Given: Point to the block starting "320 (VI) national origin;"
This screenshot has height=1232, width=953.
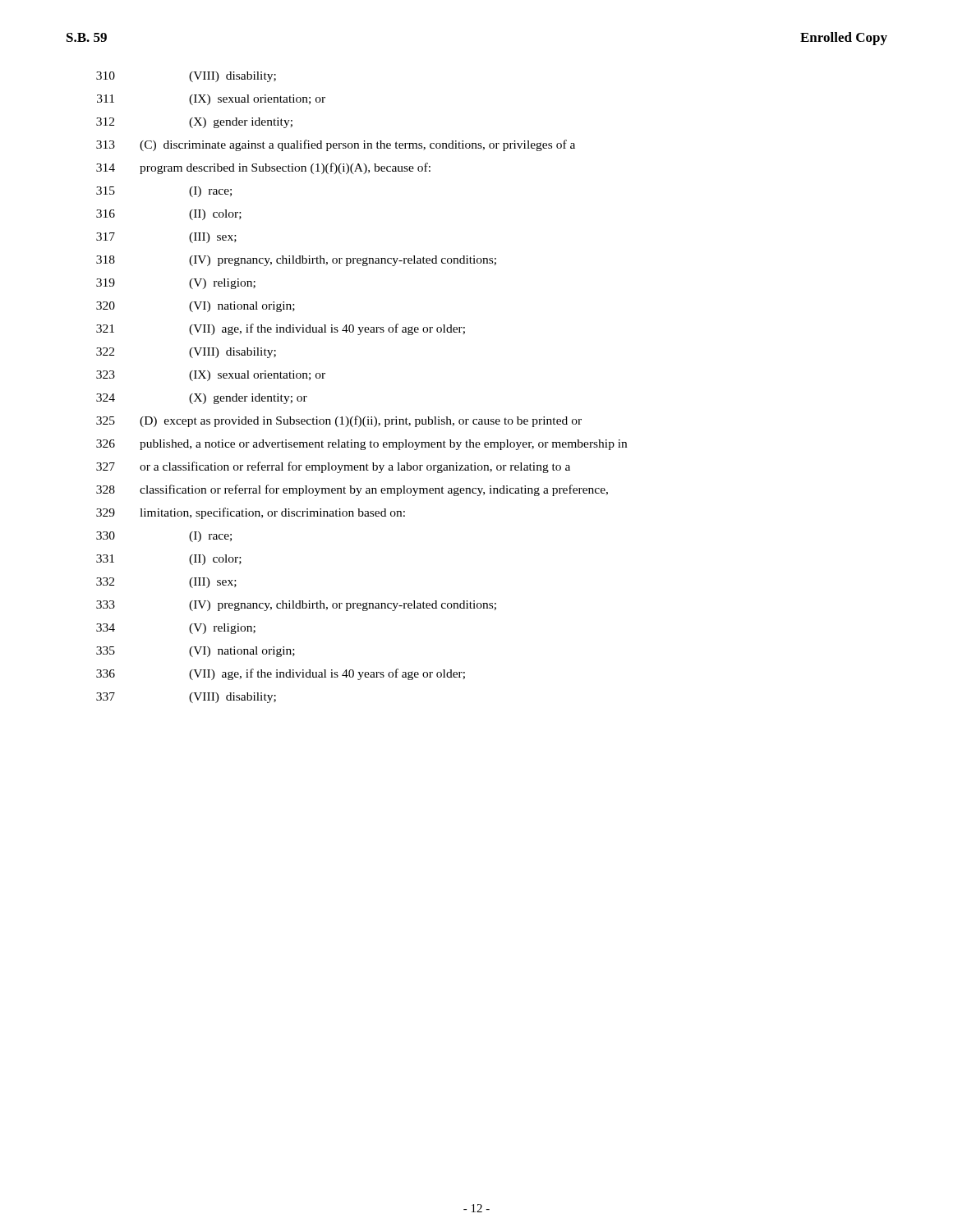Looking at the screenshot, I should point(196,307).
